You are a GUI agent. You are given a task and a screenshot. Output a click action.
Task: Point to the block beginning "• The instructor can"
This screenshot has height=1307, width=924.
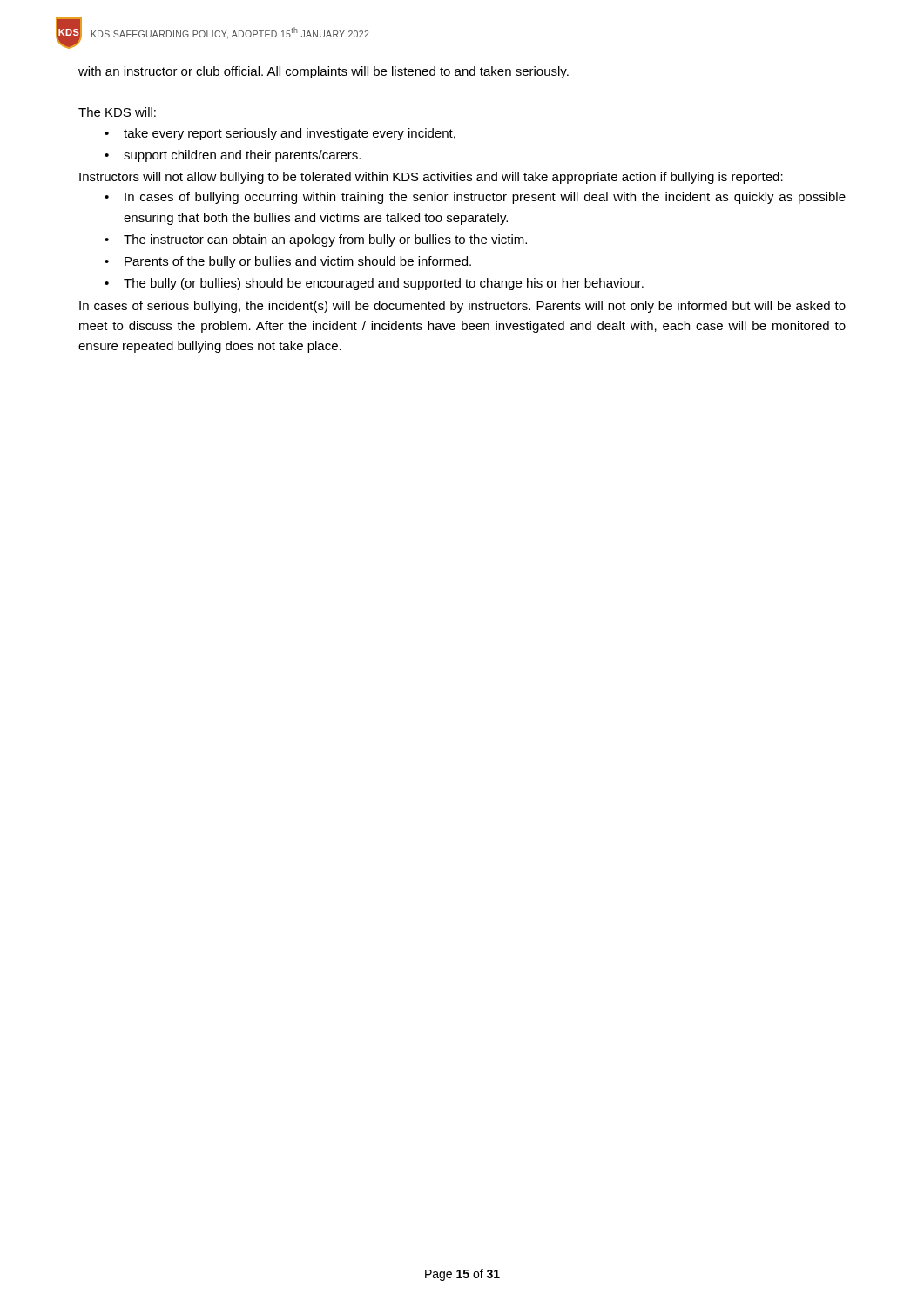point(475,239)
